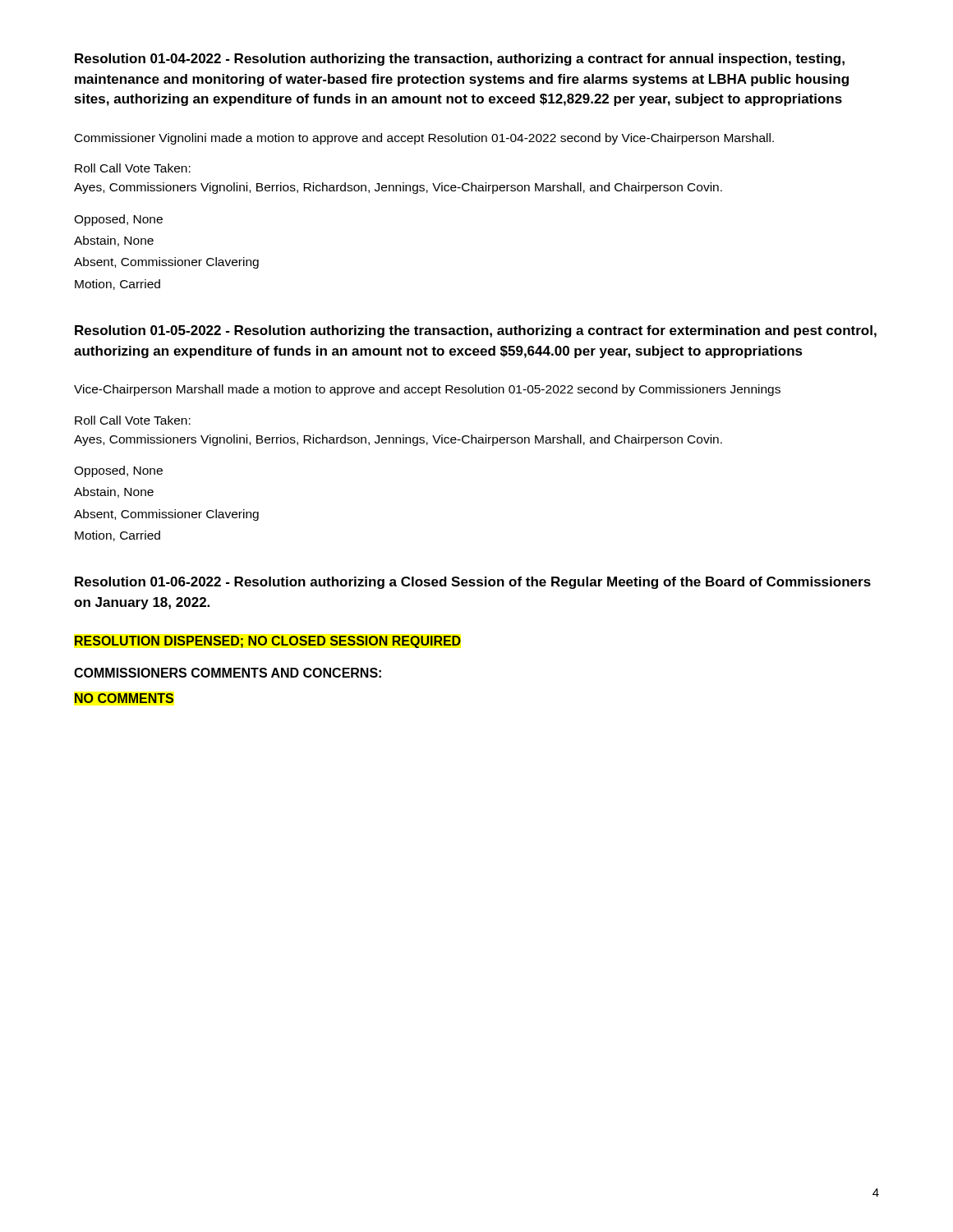Select the text block that says "RESOLUTION DISPENSED; NO"
The height and width of the screenshot is (1232, 953).
tap(268, 641)
